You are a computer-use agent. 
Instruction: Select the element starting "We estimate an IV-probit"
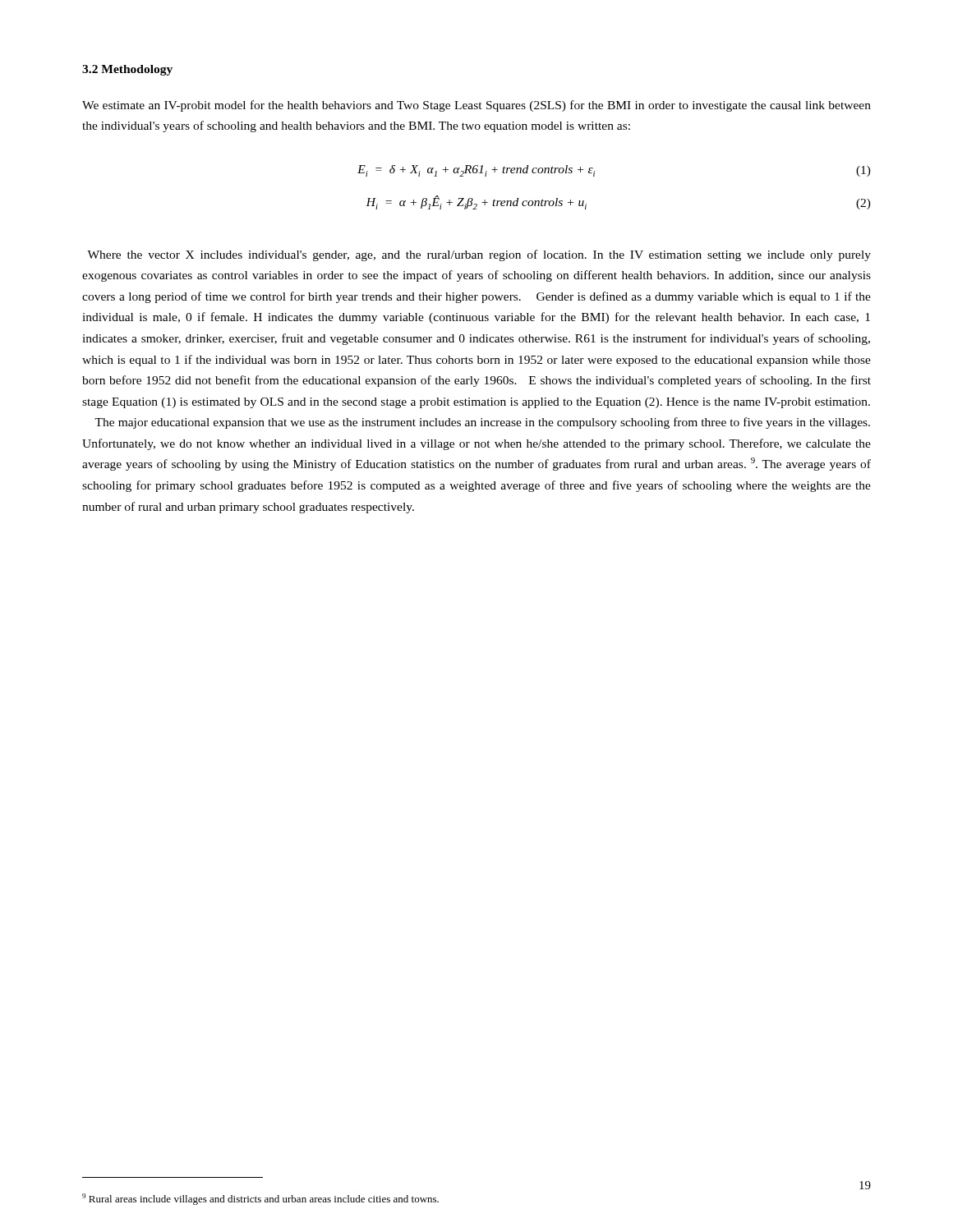click(476, 115)
